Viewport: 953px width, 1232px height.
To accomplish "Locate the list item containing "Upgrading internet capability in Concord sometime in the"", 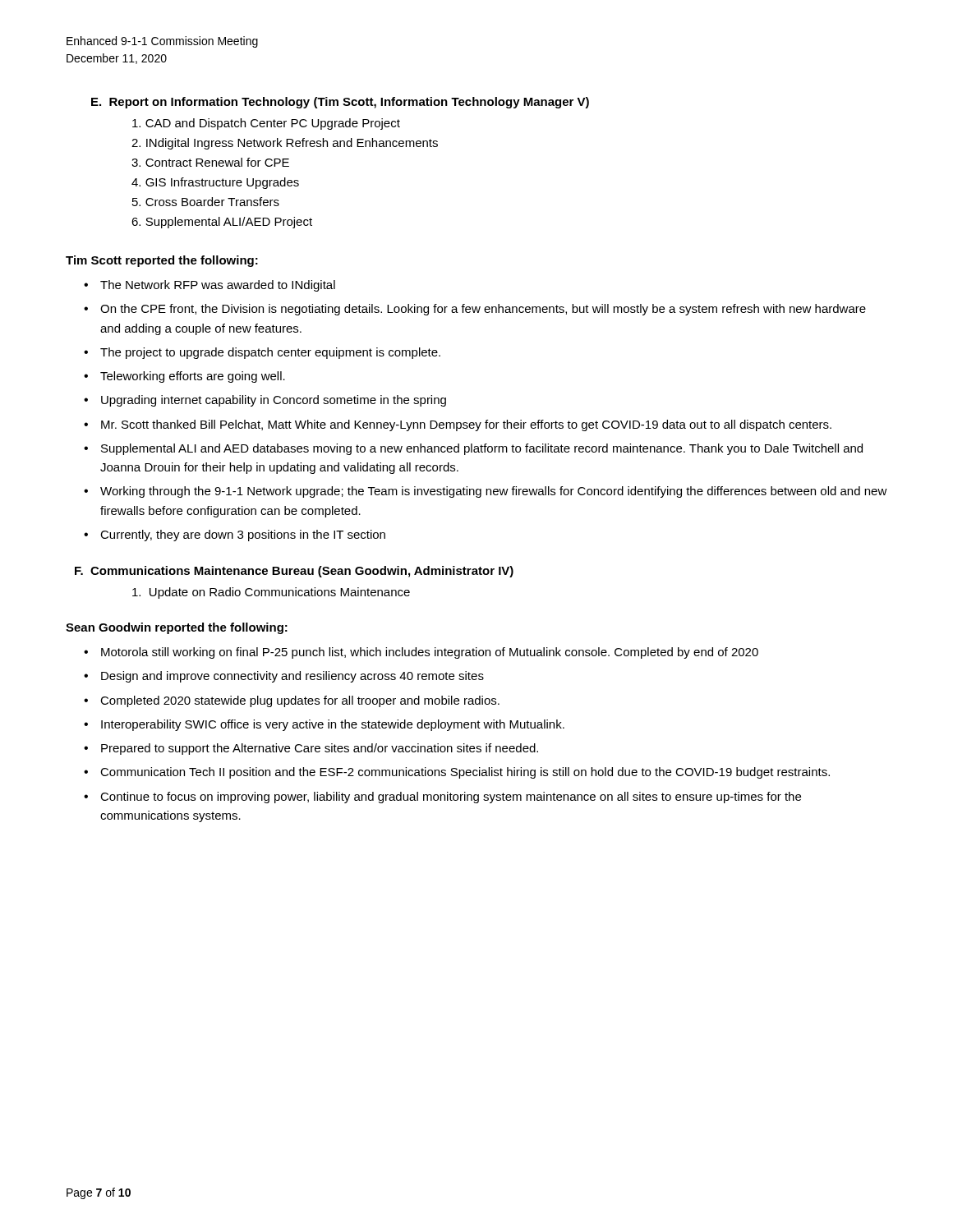I will (274, 400).
